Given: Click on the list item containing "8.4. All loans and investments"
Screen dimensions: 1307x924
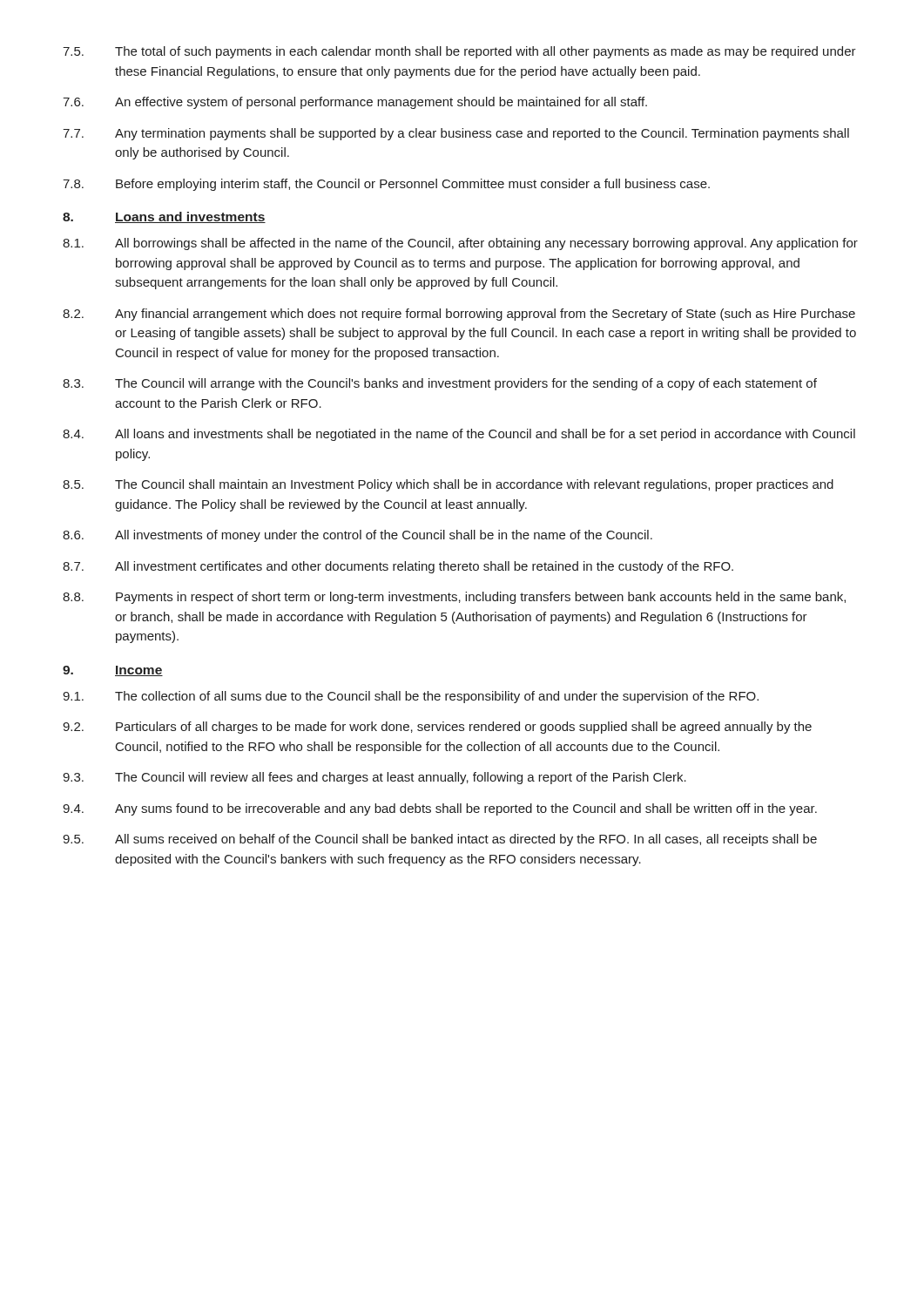Looking at the screenshot, I should coord(462,444).
